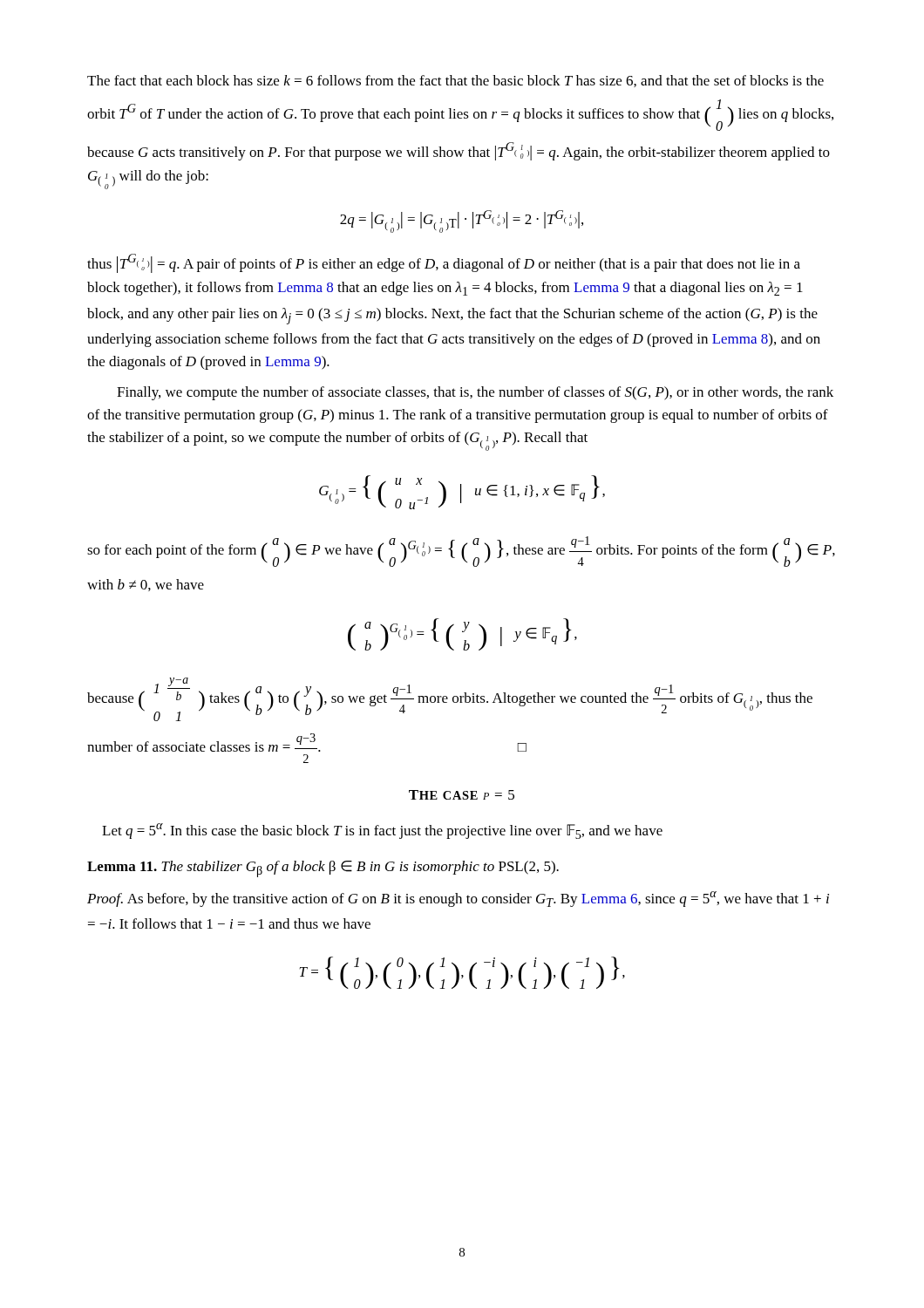Find the block starting "Let q = 5α. In this"

(x=375, y=829)
